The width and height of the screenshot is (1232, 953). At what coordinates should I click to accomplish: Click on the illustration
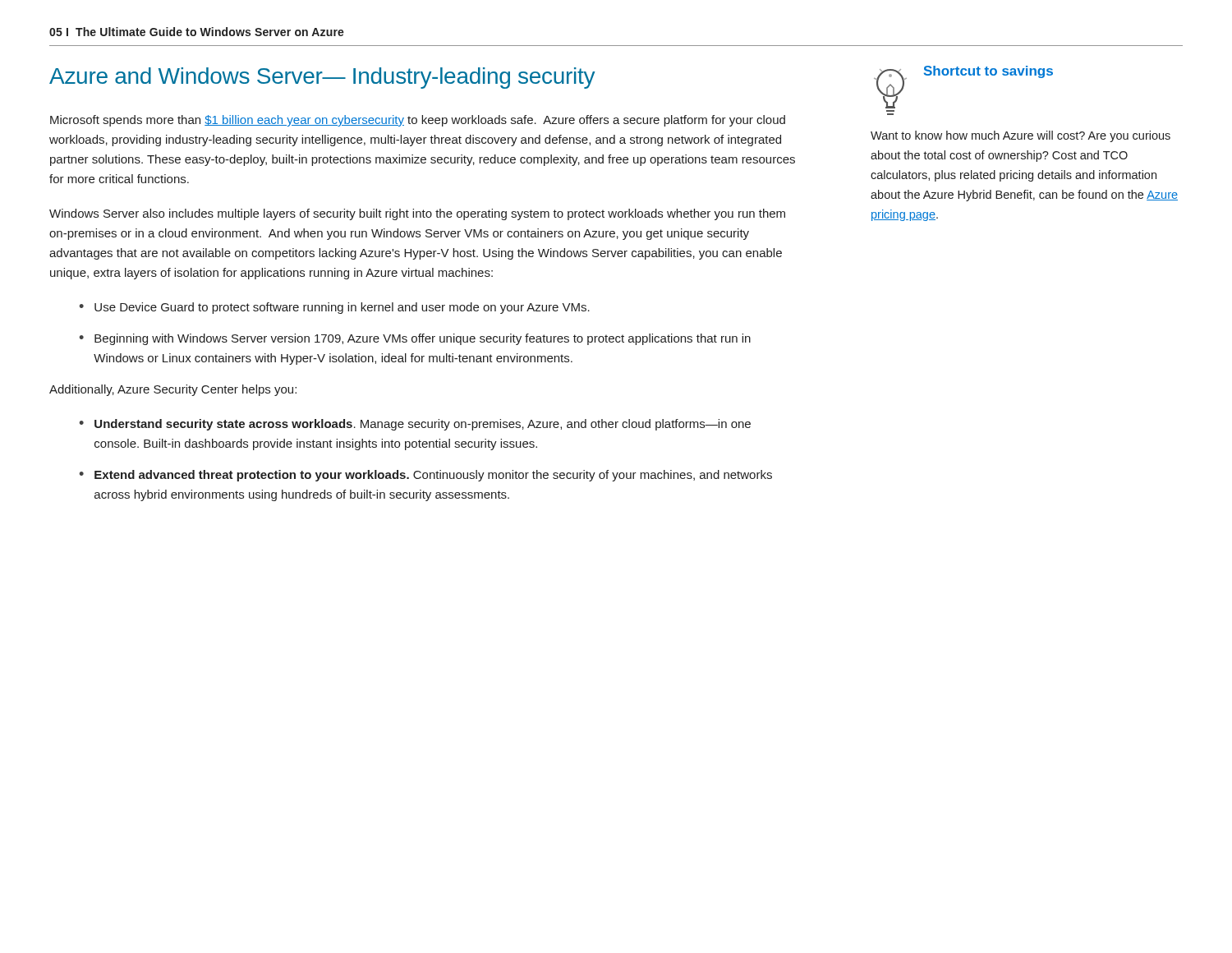click(x=890, y=92)
